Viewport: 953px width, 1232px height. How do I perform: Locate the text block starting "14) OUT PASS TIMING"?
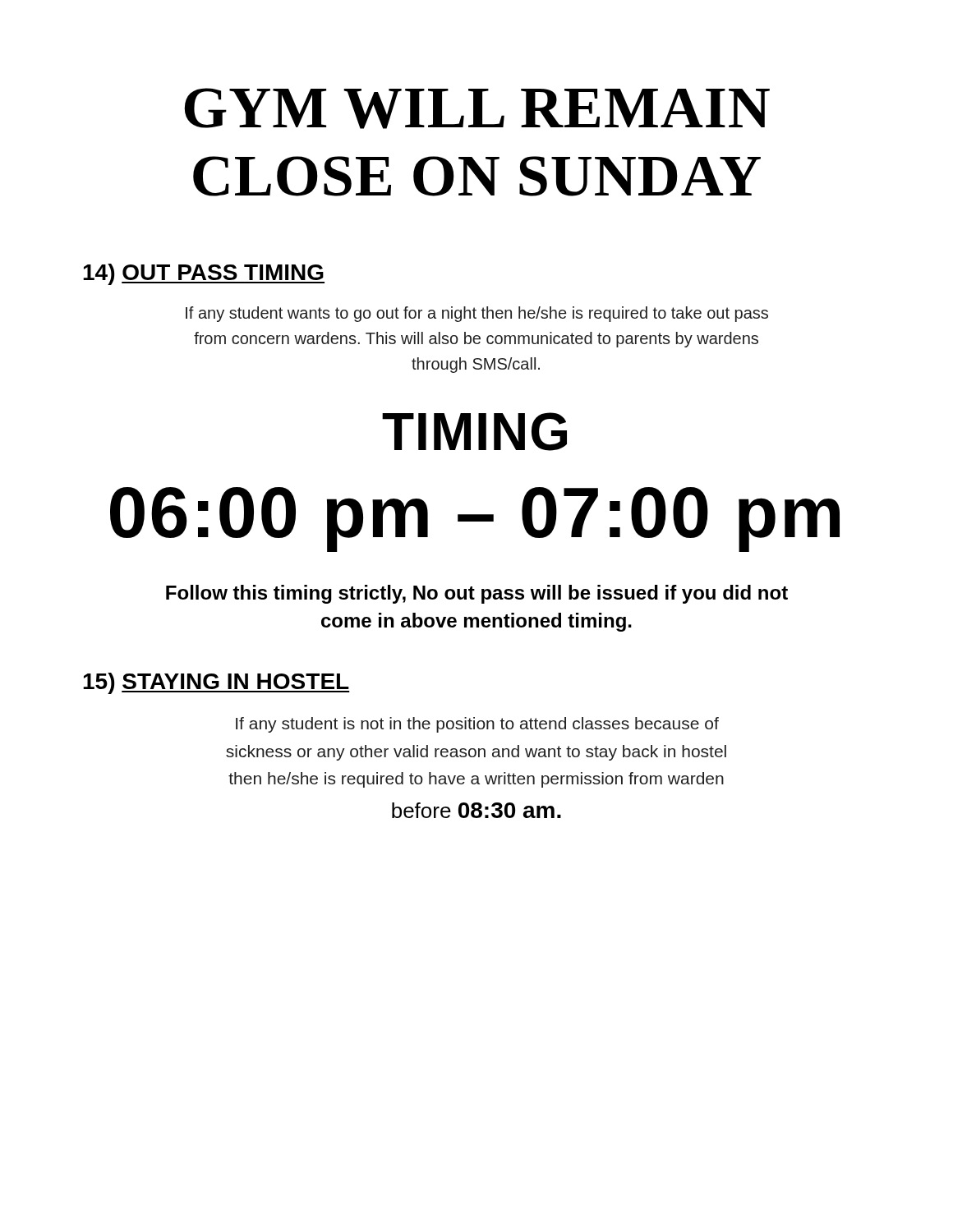pos(203,272)
